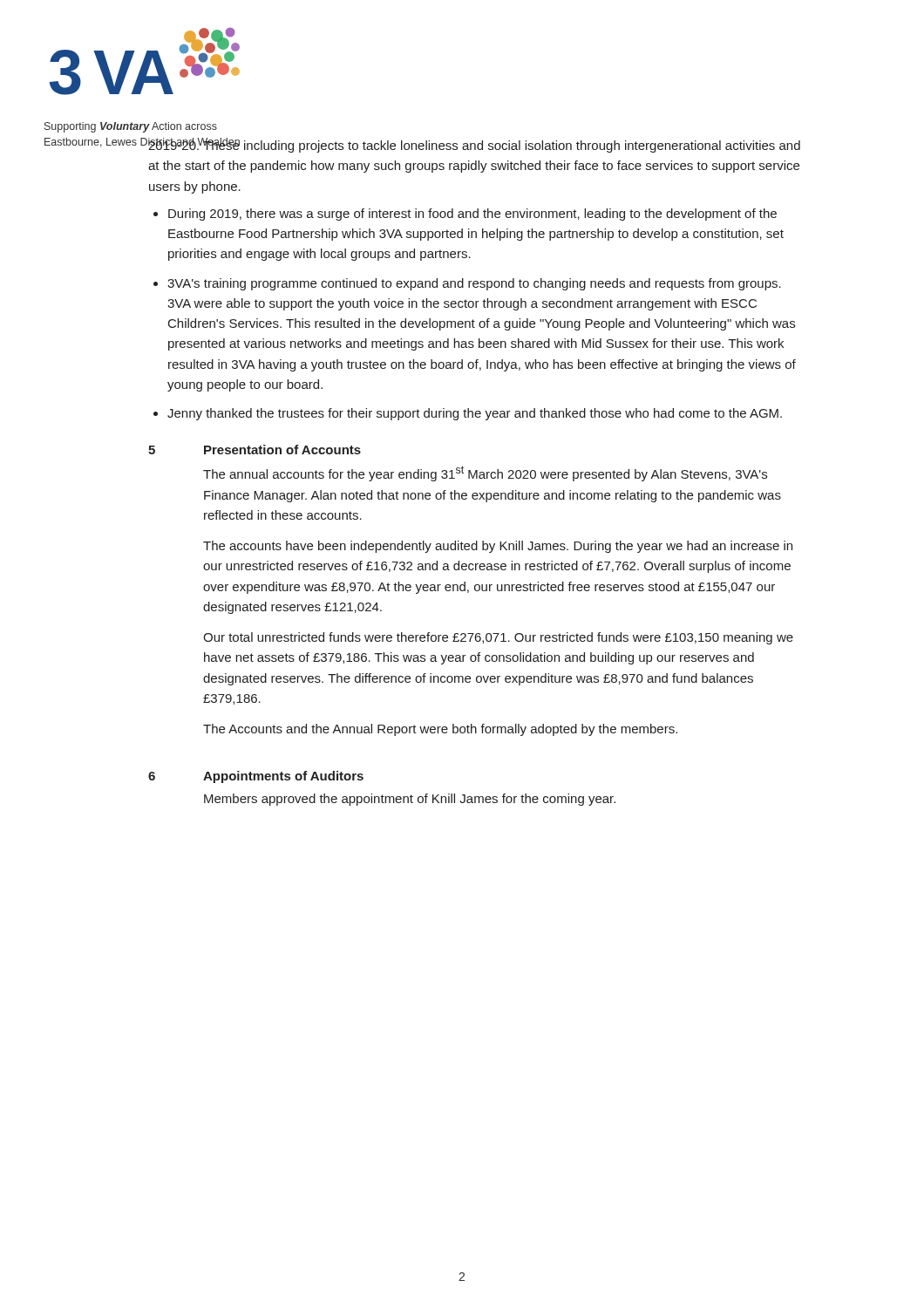Point to the passage starting "The Accounts and the Annual"
Image resolution: width=924 pixels, height=1308 pixels.
(503, 729)
